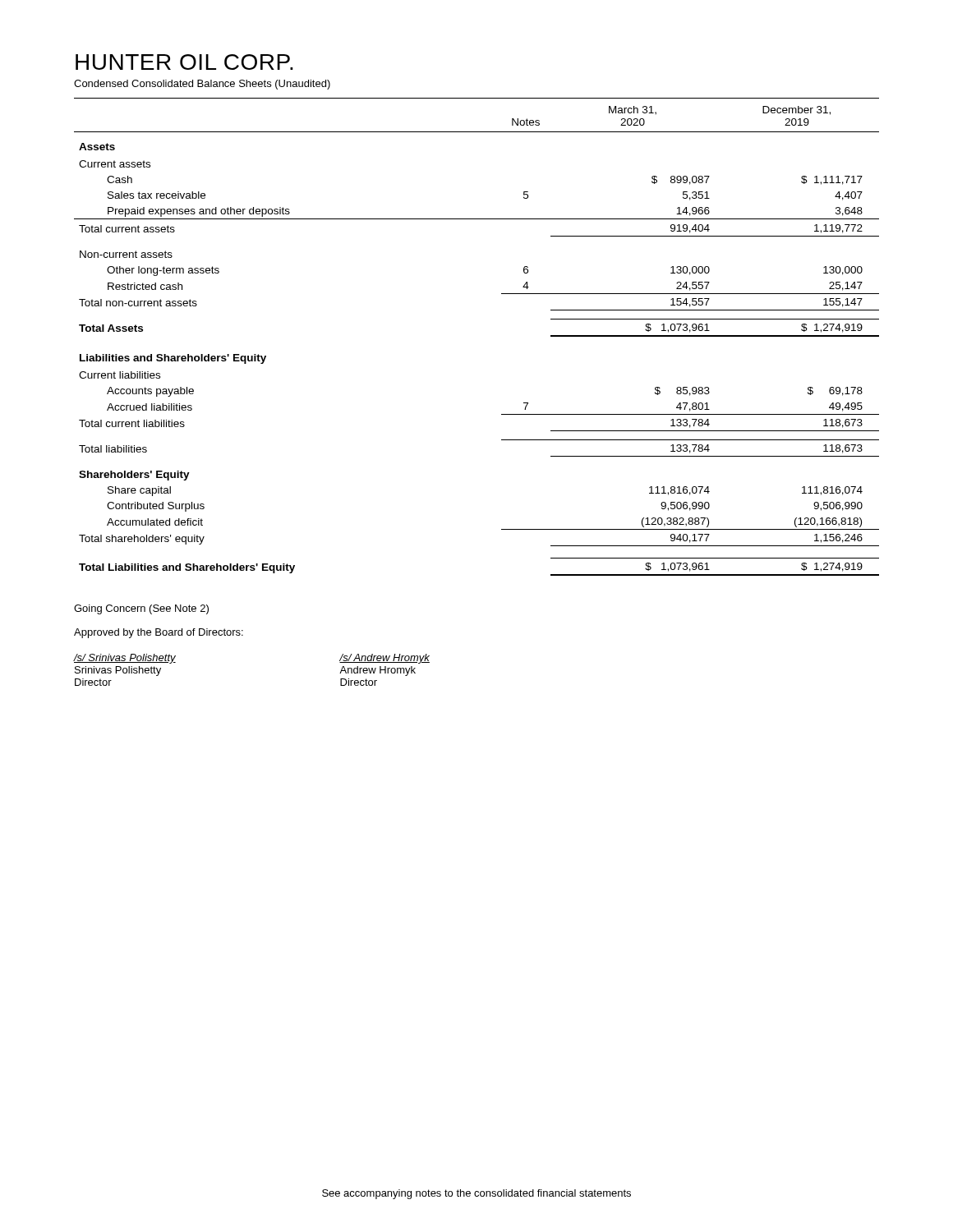Where is the passage that starts "/s/ Srinivas Polishetty"?
Image resolution: width=953 pixels, height=1232 pixels.
(x=125, y=670)
